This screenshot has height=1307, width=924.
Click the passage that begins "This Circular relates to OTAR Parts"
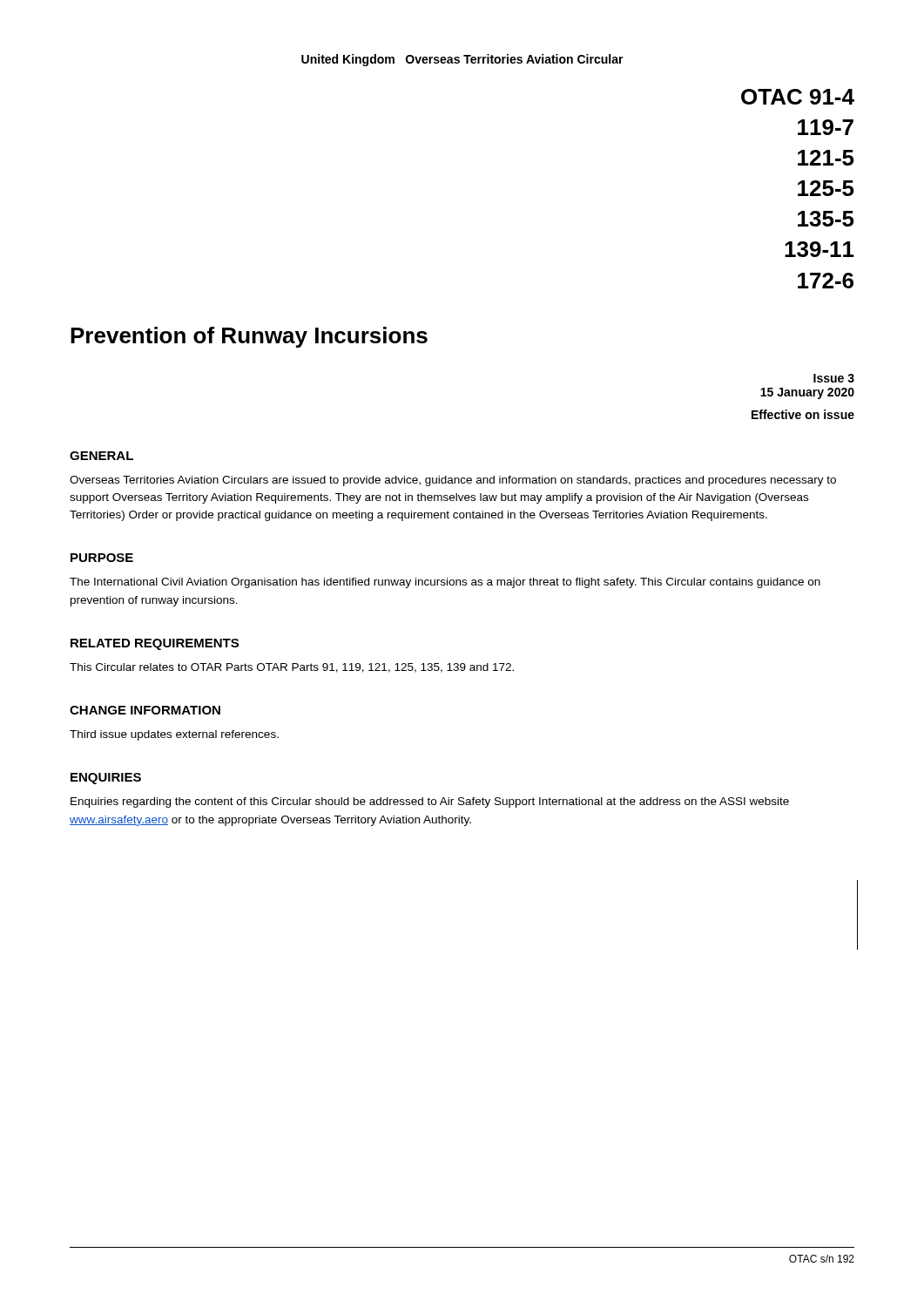(292, 667)
